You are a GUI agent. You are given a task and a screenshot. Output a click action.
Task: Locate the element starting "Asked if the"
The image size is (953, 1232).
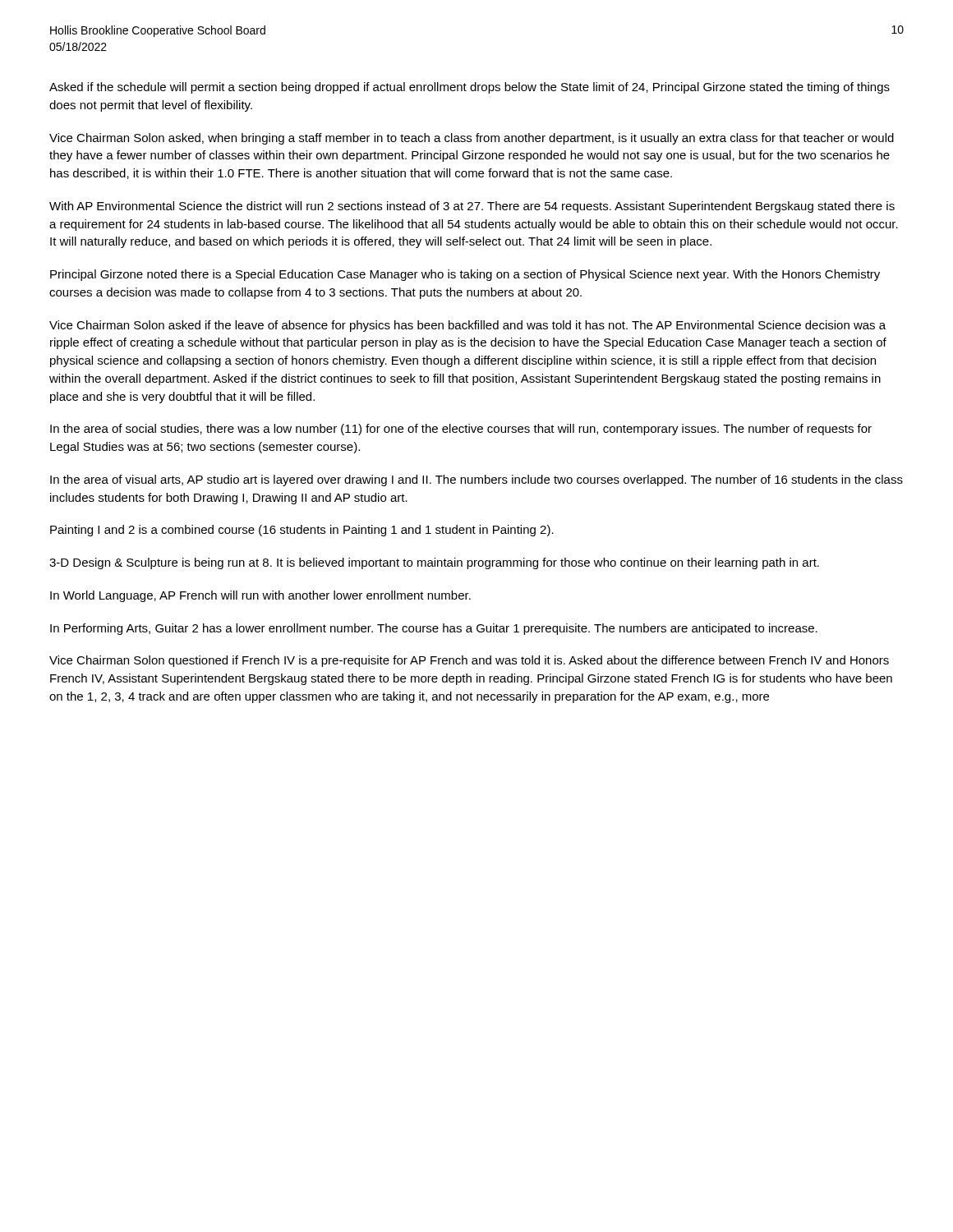[x=470, y=96]
